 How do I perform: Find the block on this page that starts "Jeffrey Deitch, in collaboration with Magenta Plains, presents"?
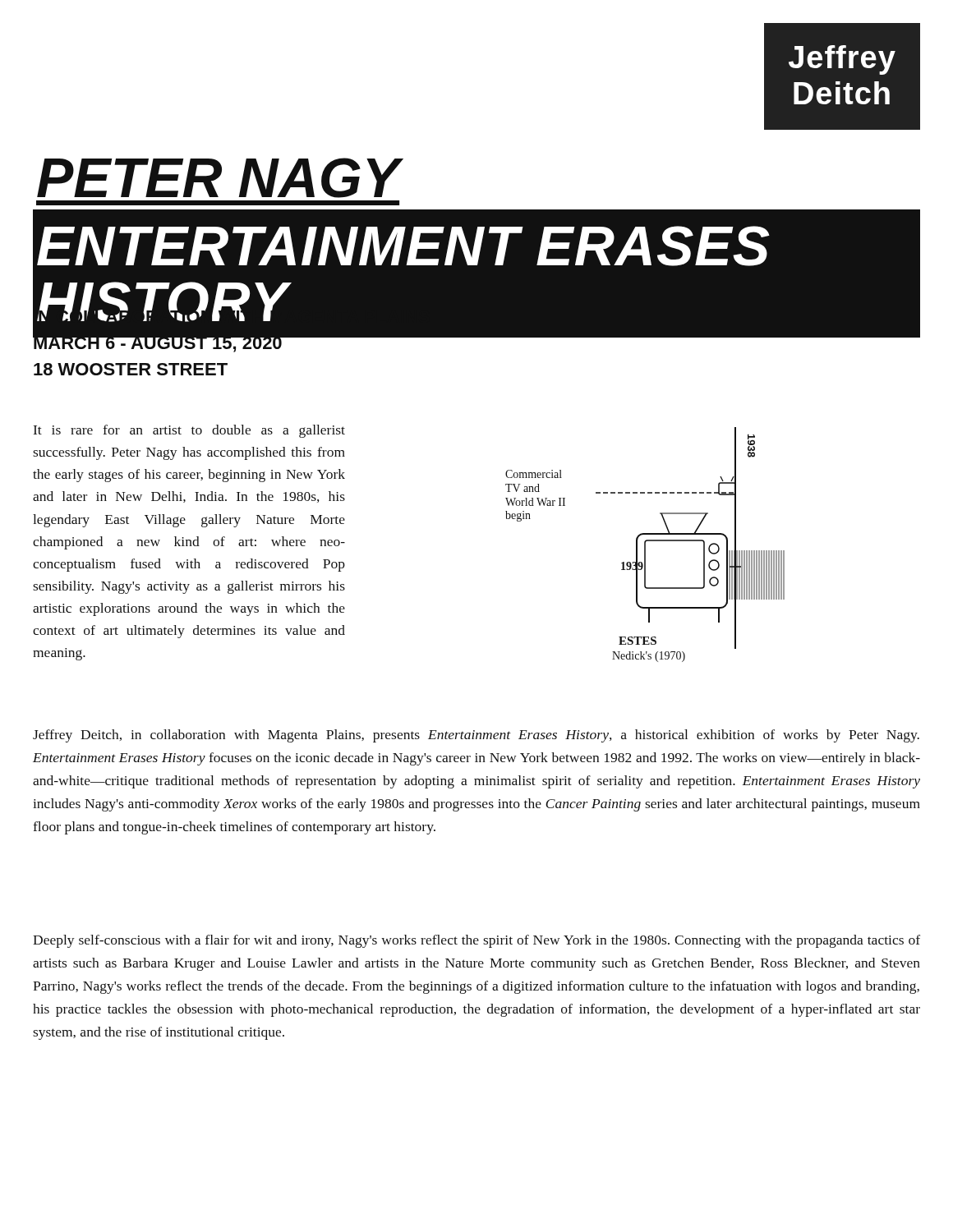476,780
